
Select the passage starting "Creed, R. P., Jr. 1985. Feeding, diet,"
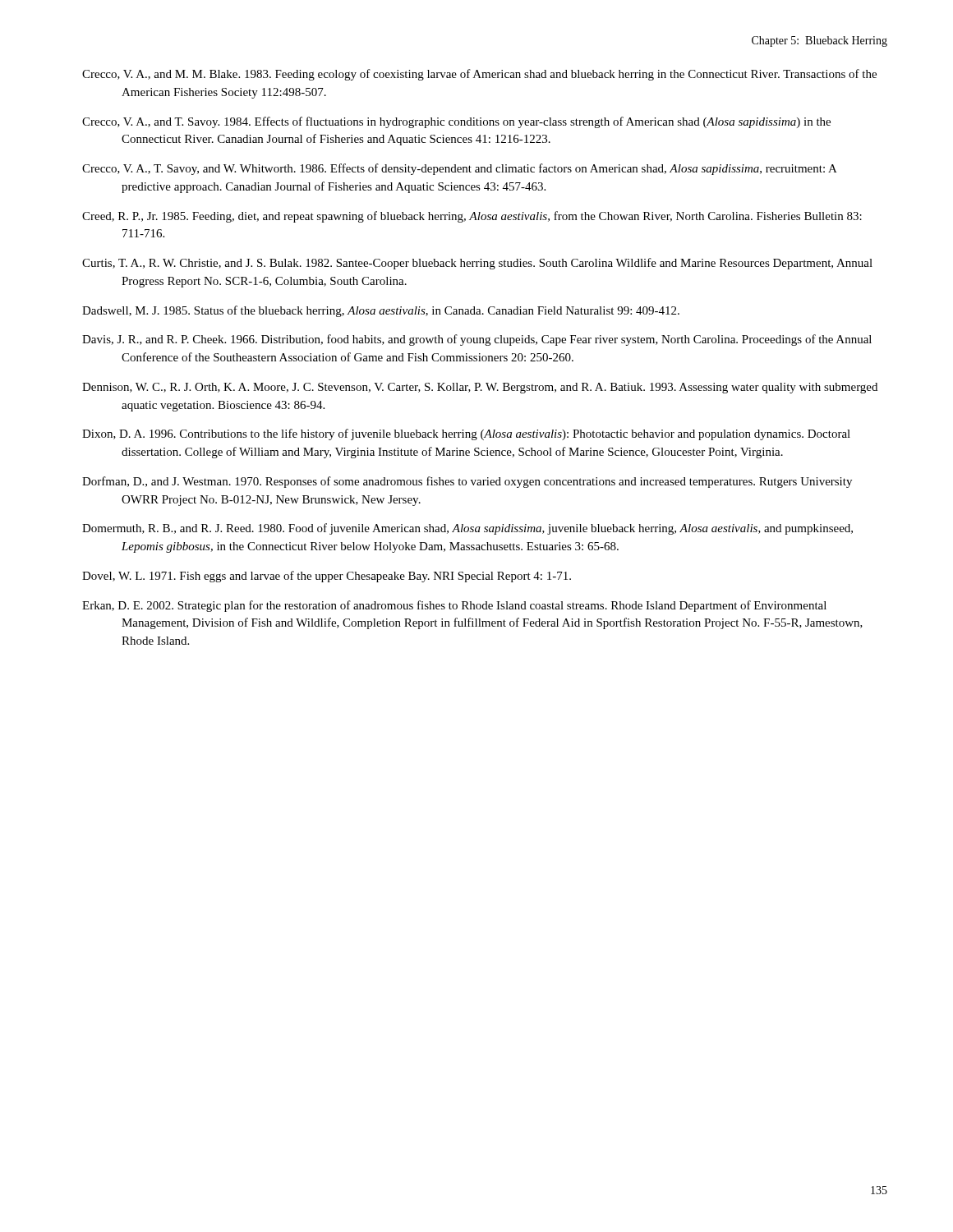point(472,225)
